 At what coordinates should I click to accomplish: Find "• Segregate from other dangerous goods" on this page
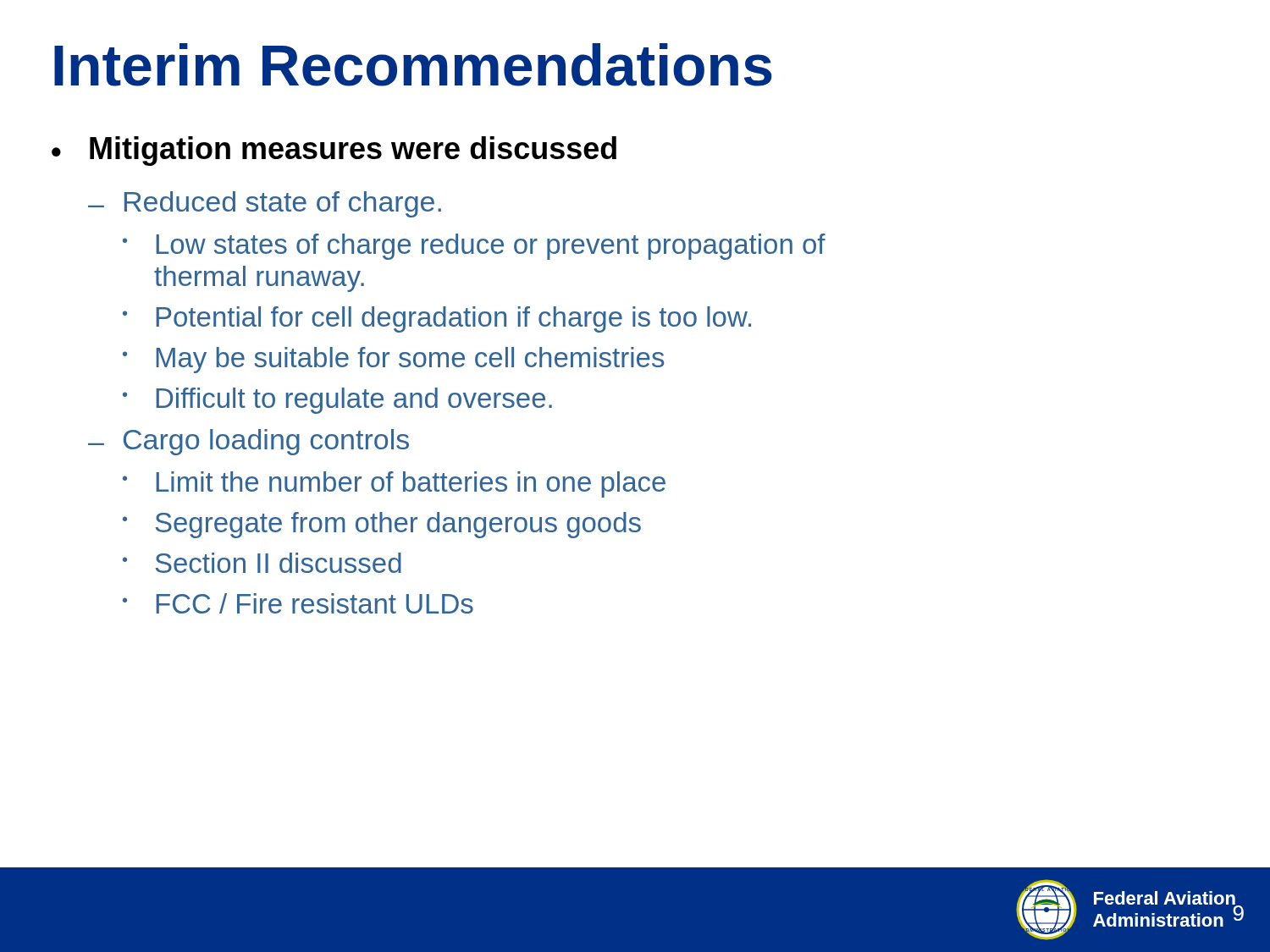tap(382, 523)
